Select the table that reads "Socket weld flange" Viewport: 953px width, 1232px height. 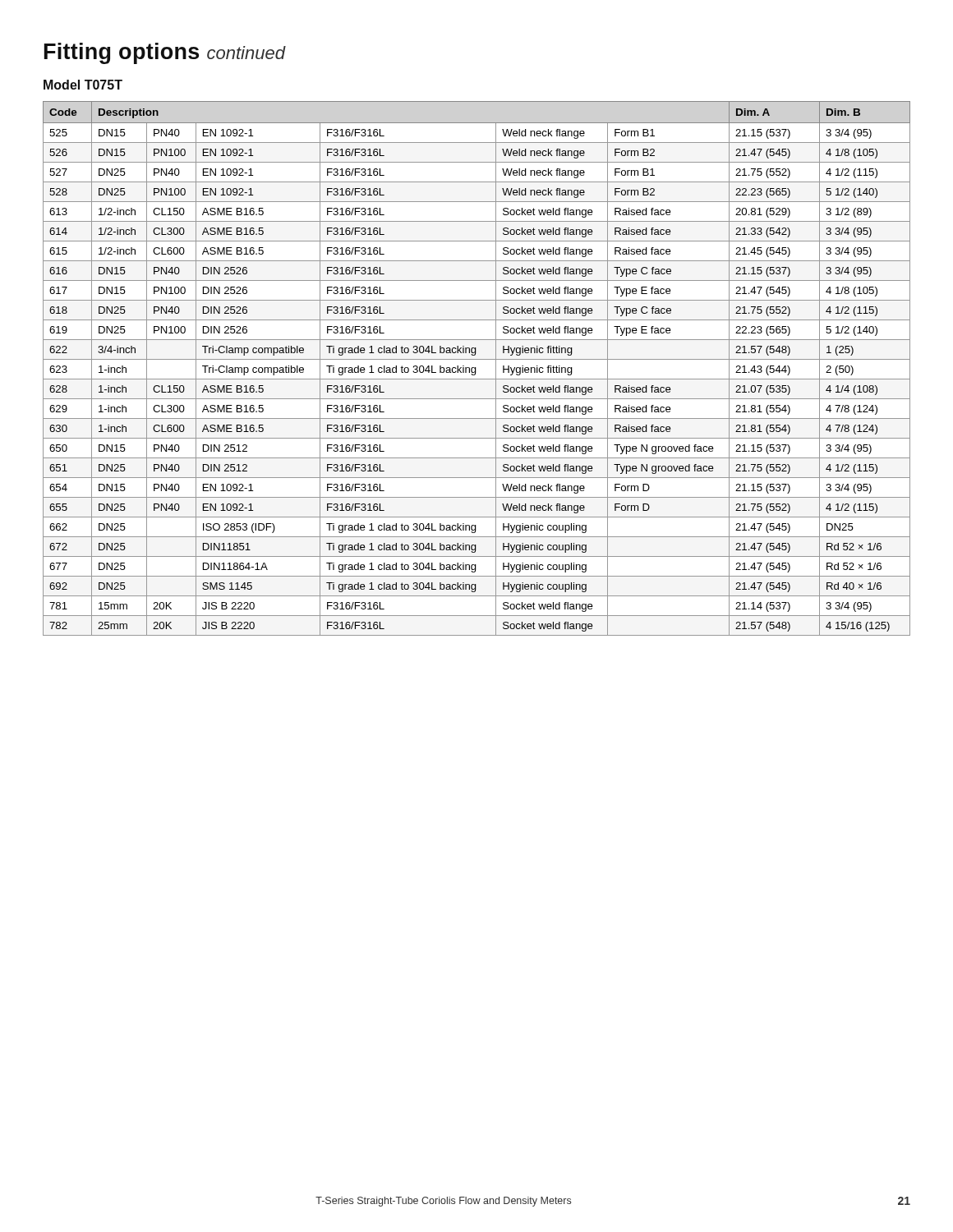coord(476,368)
